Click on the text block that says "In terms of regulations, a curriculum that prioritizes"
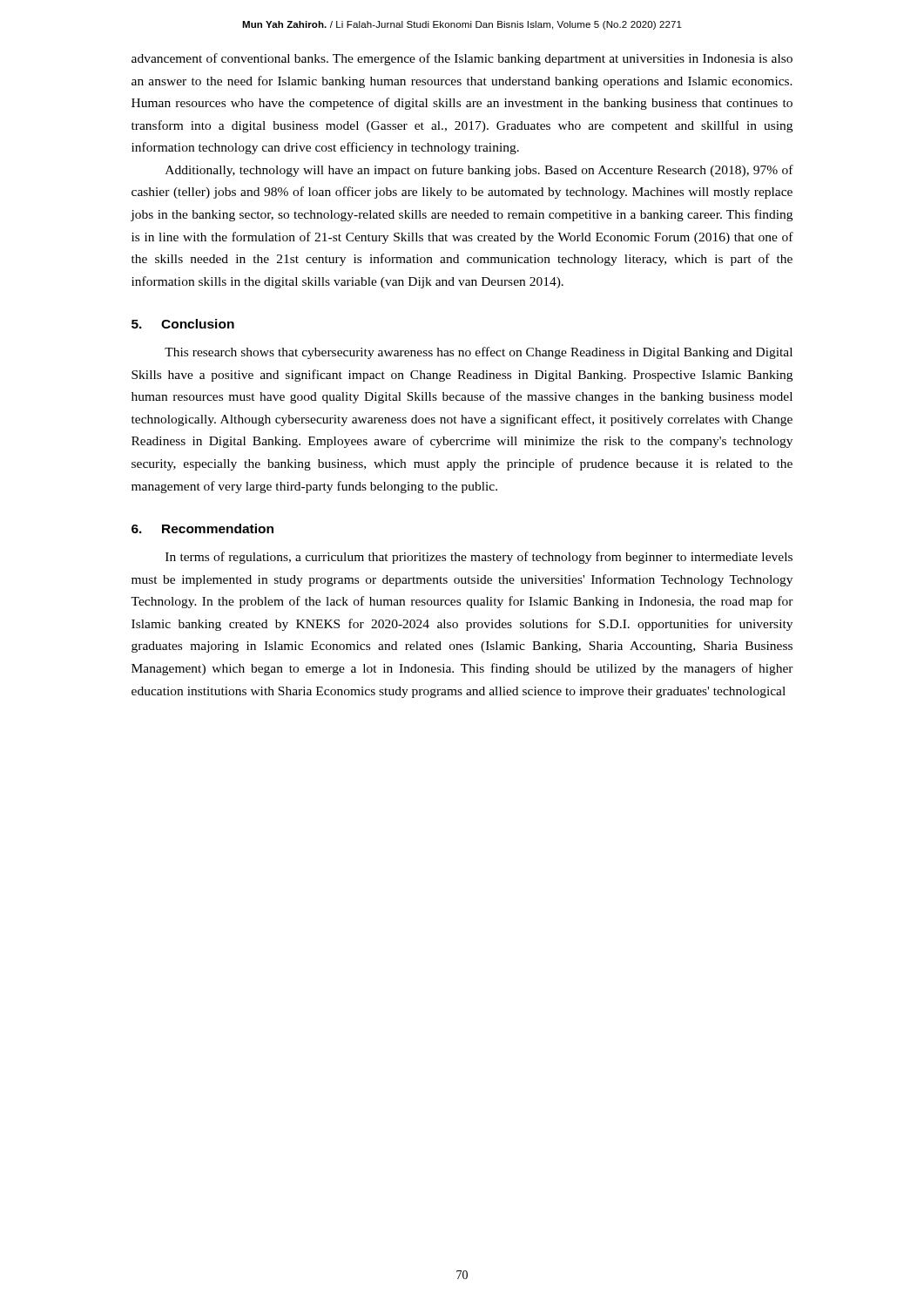The height and width of the screenshot is (1307, 924). (x=462, y=624)
